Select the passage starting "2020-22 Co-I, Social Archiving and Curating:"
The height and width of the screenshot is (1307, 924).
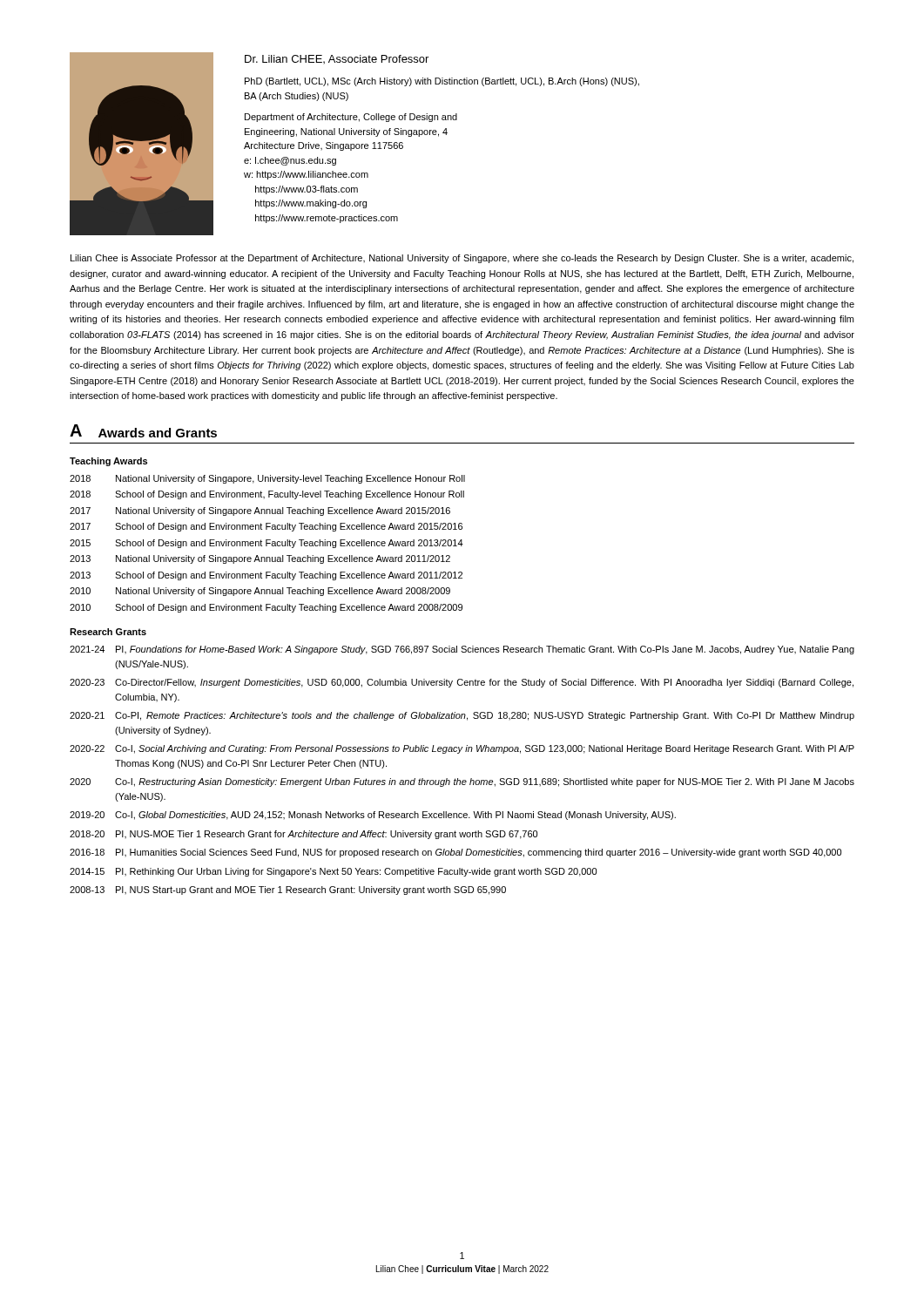462,756
